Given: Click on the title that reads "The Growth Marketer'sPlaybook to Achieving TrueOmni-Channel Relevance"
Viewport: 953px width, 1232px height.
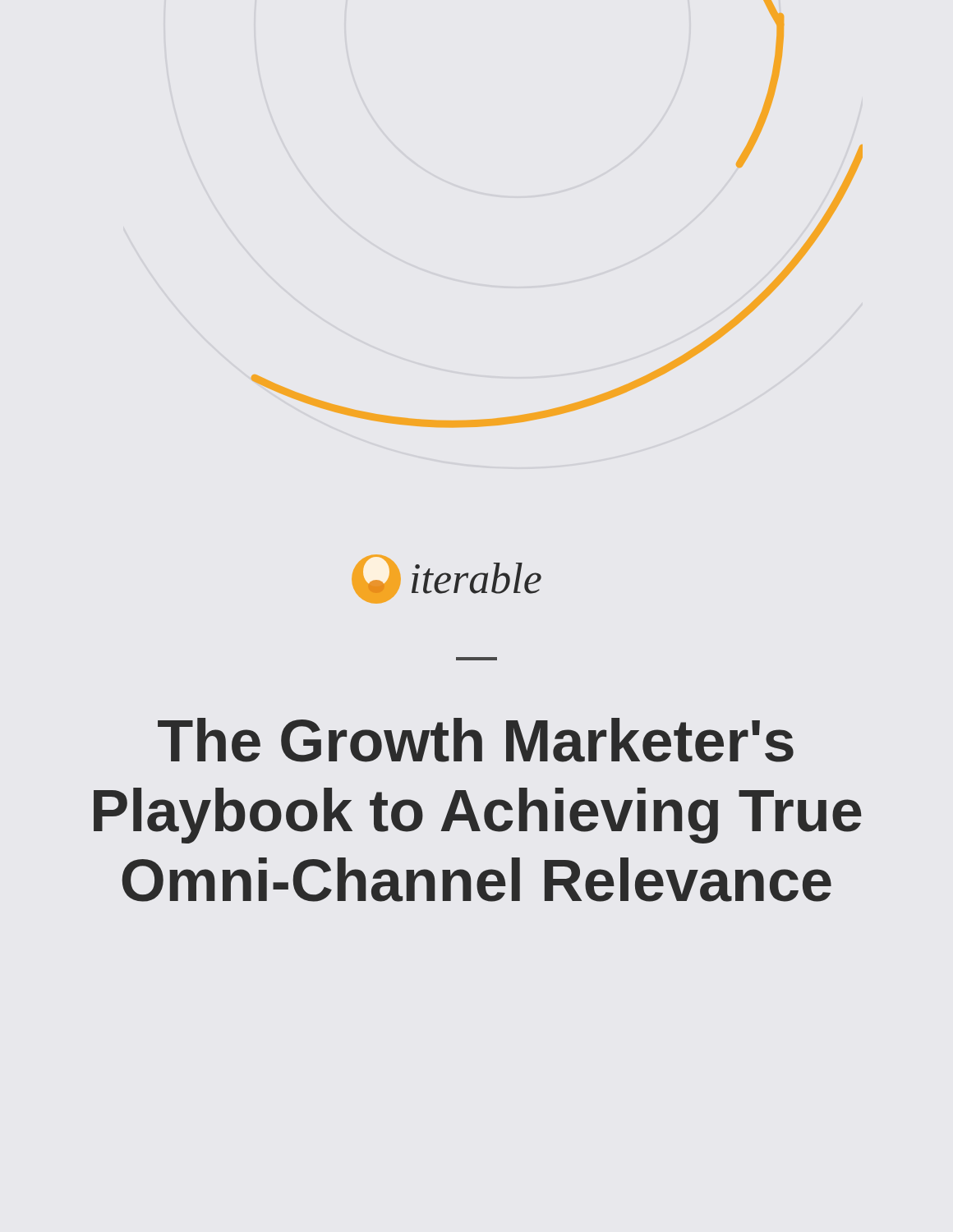Looking at the screenshot, I should tap(476, 811).
